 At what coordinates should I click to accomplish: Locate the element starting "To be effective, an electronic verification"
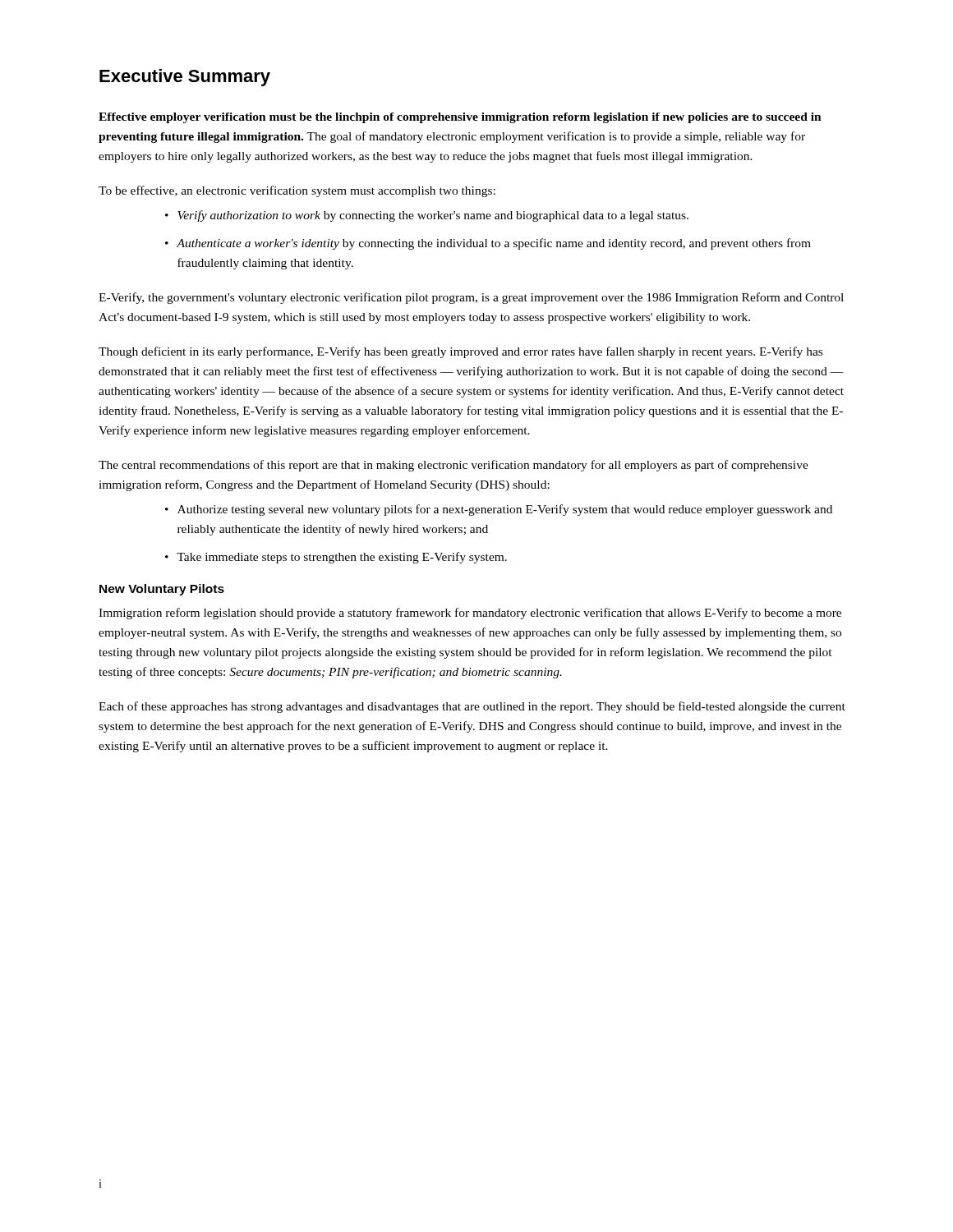(x=297, y=190)
